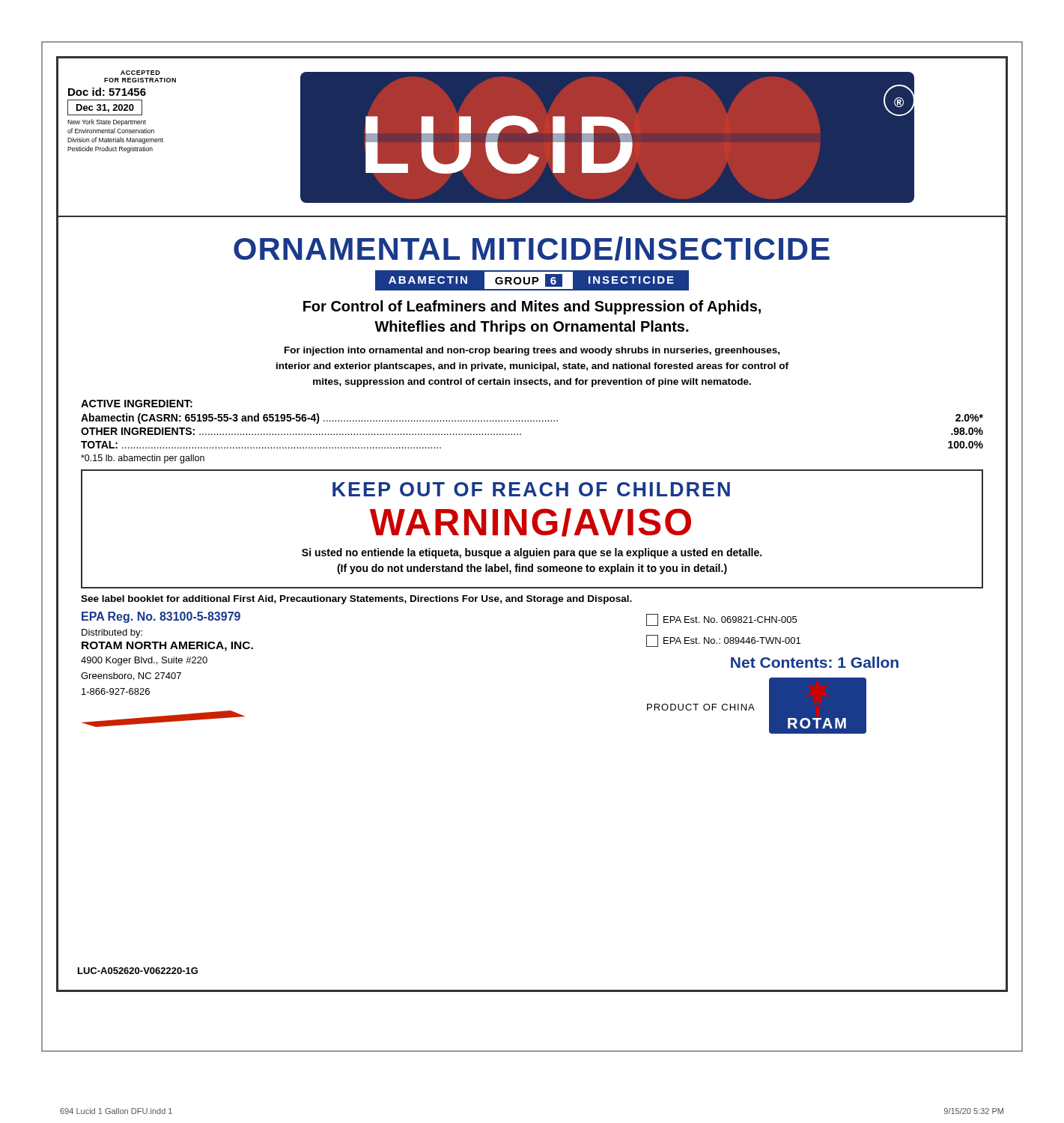Locate the text with the text "PRODUCT OF CHINA ROTAM"
Viewport: 1064px width, 1123px height.
tap(756, 707)
